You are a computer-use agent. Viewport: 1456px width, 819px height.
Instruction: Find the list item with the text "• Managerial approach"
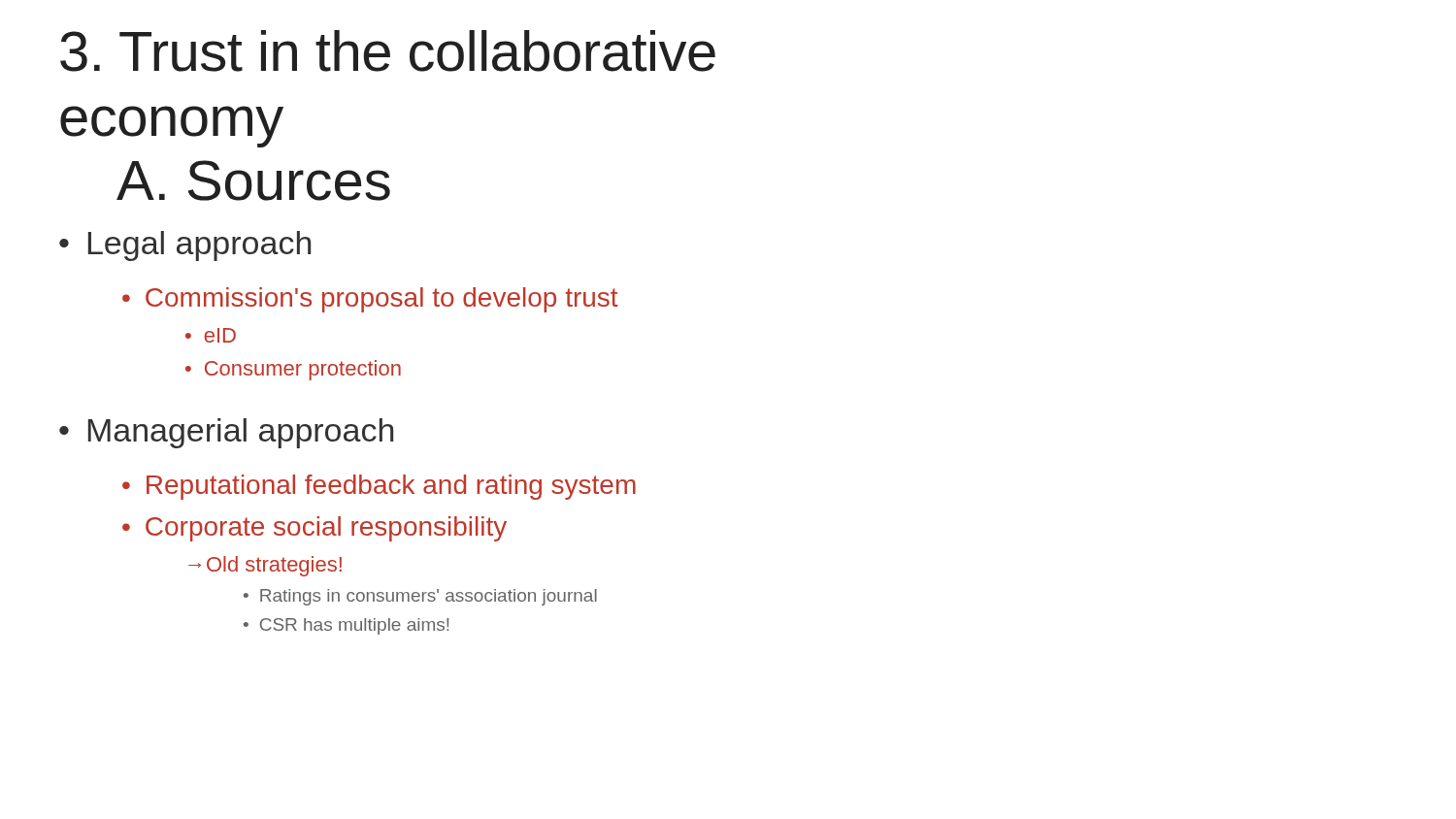click(227, 430)
